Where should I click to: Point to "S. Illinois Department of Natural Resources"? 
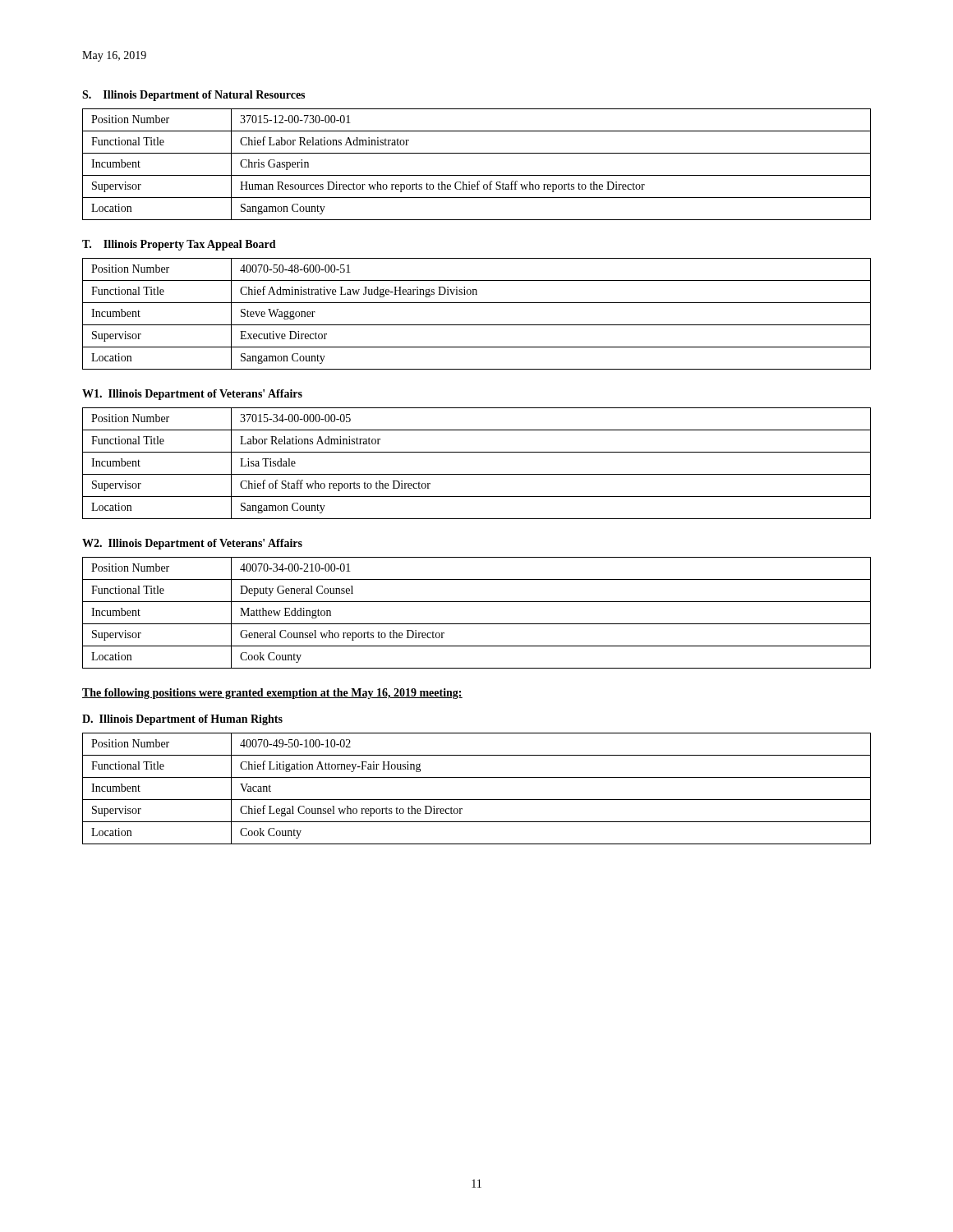coord(194,95)
